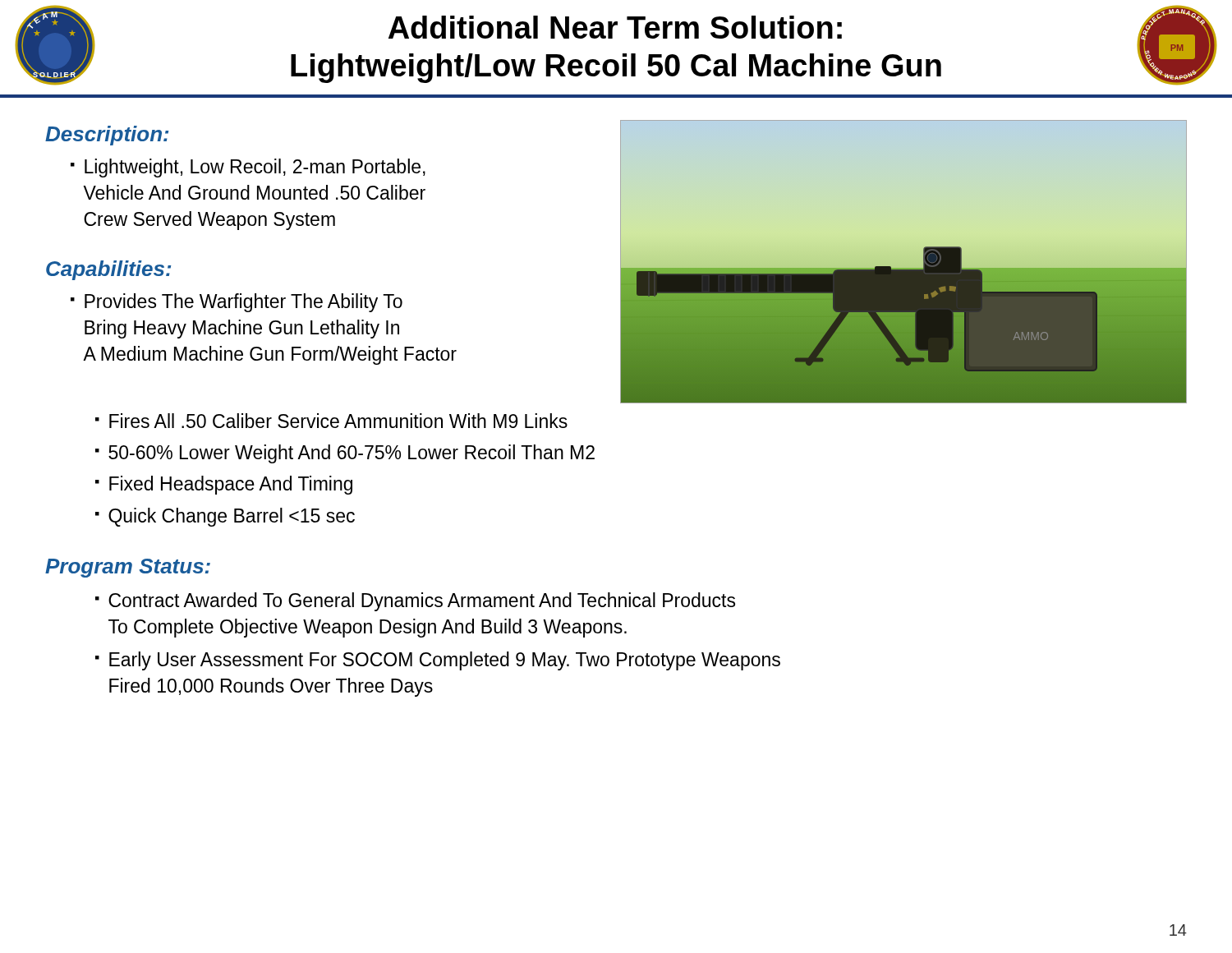Point to the block beginning "▪ Lightweight, Low Recoil, 2-man Portable,Vehicle And Ground"
The width and height of the screenshot is (1232, 953).
[248, 193]
